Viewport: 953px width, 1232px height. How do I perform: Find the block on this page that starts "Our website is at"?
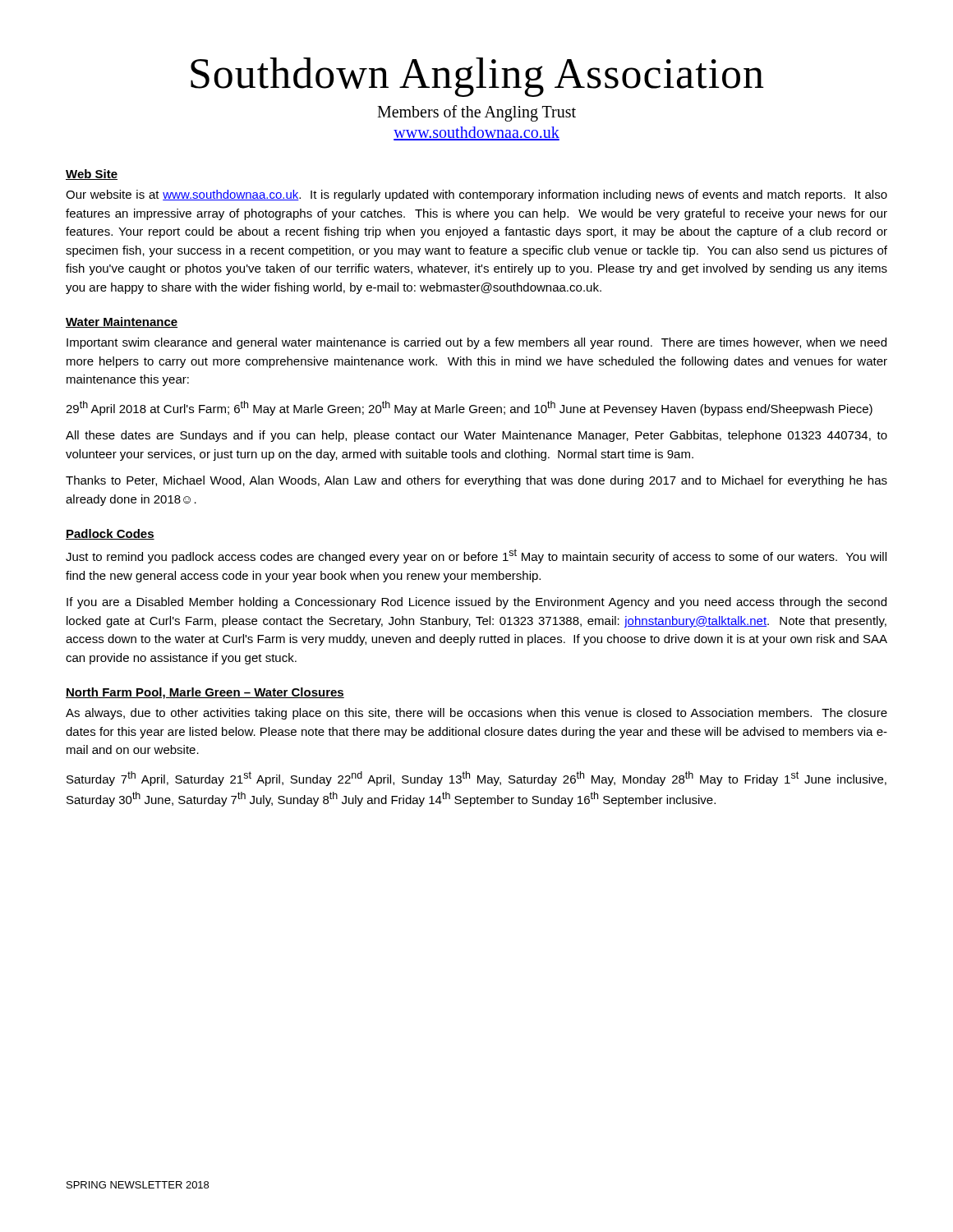click(476, 240)
